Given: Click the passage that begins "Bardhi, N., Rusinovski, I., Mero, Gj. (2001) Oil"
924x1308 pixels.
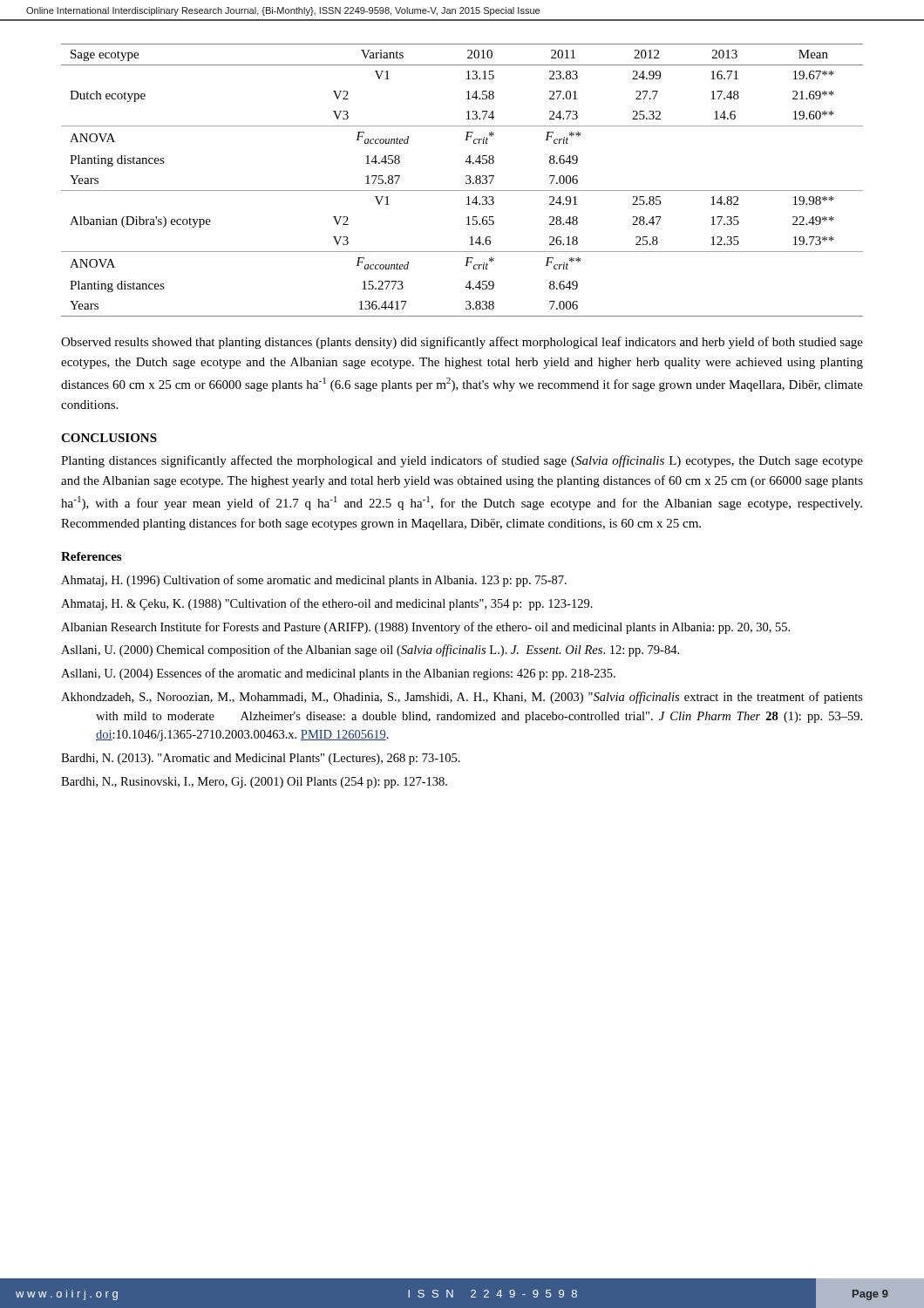Looking at the screenshot, I should pos(254,781).
